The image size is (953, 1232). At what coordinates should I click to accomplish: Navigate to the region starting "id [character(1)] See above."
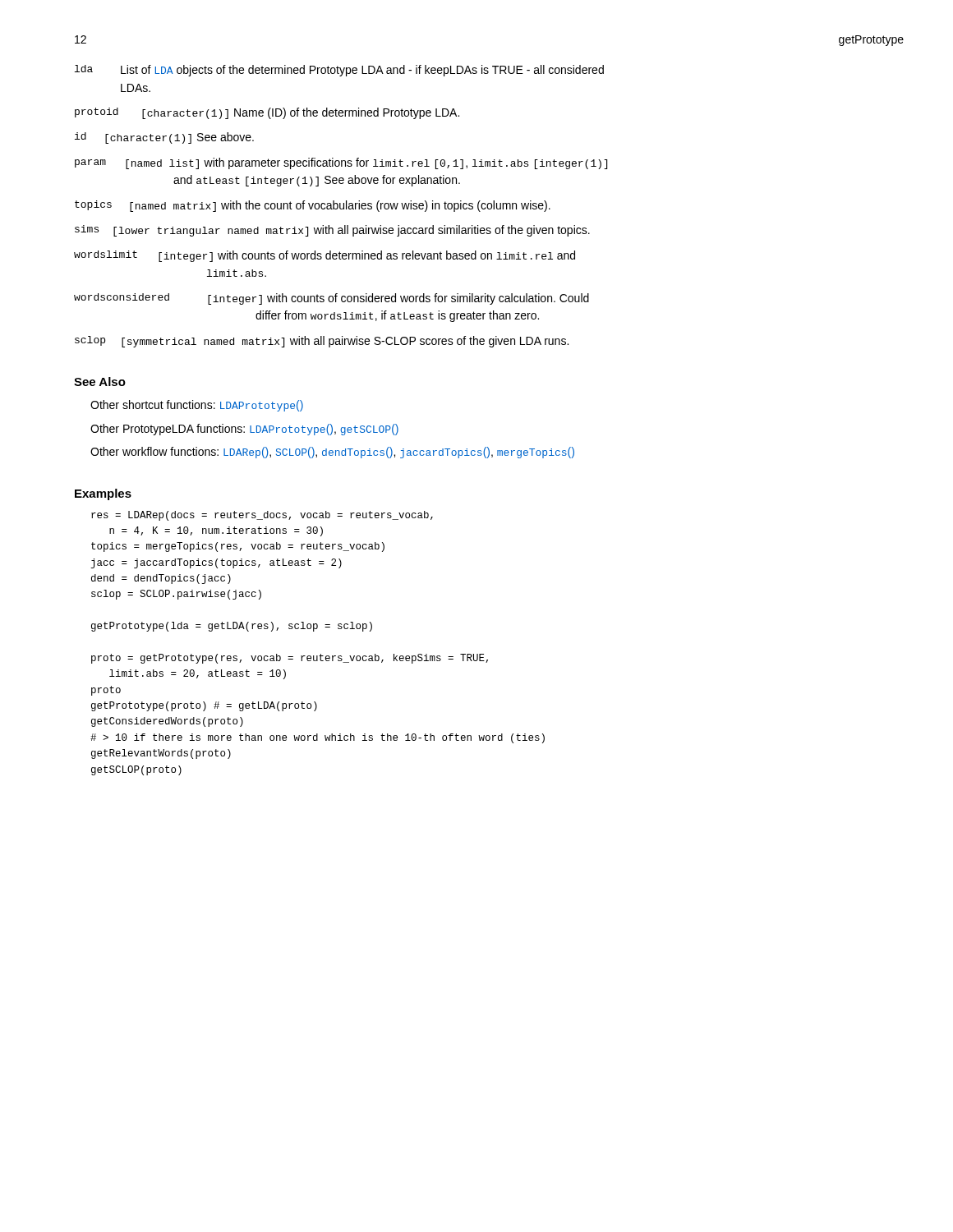pyautogui.click(x=164, y=138)
